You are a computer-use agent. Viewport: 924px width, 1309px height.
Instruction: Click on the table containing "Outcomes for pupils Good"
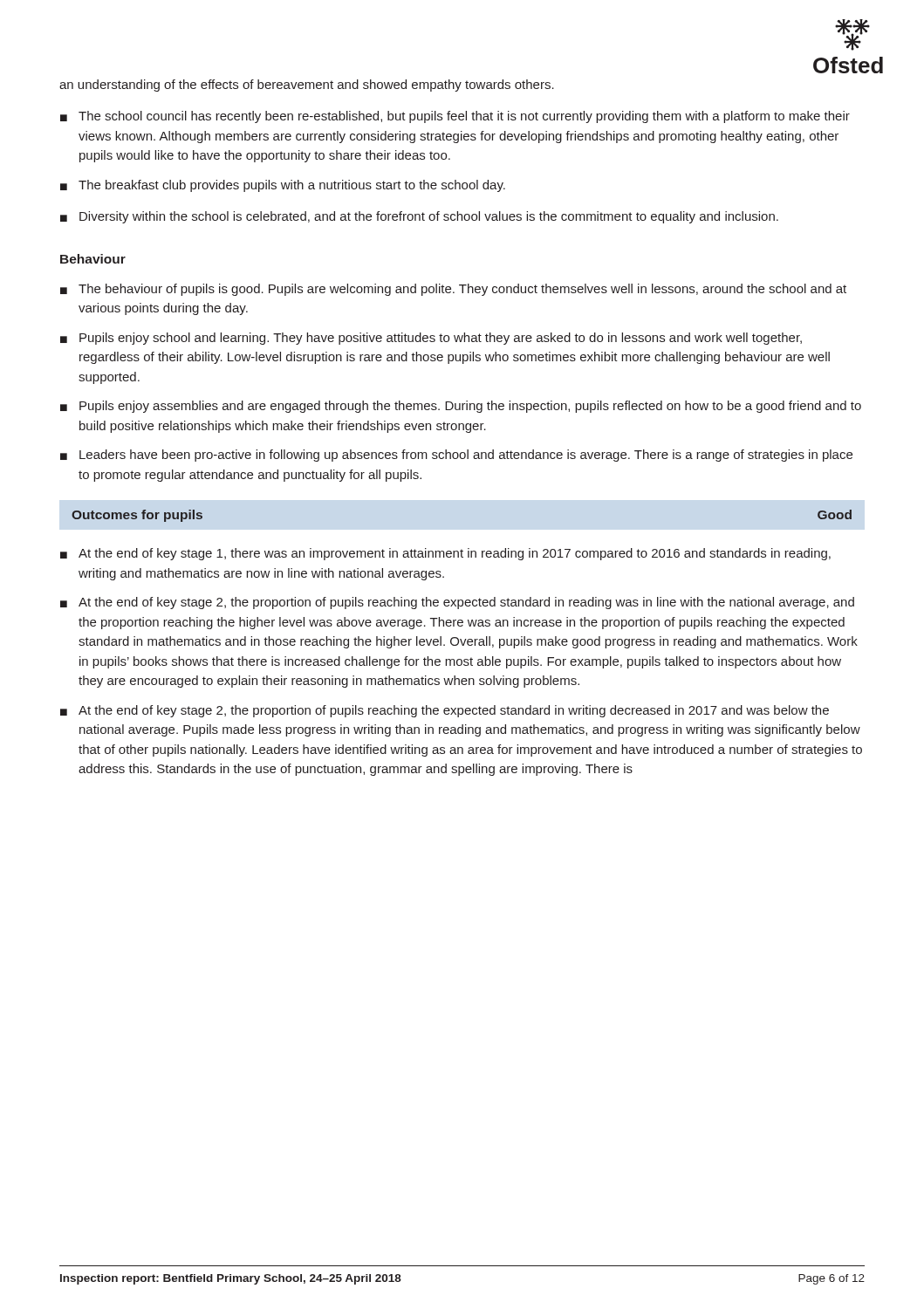(462, 515)
